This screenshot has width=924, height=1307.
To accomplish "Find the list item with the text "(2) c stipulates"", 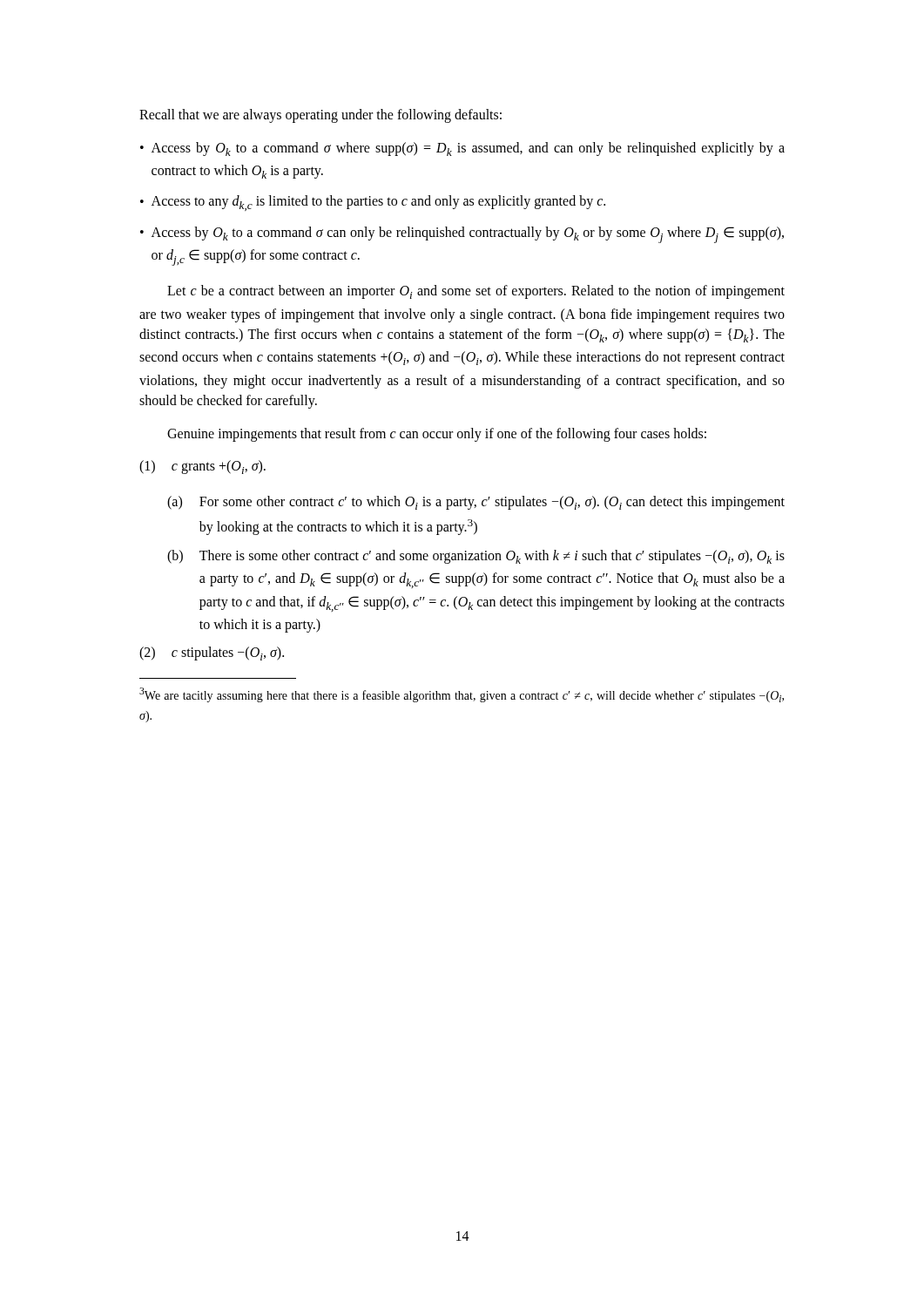I will pos(212,654).
